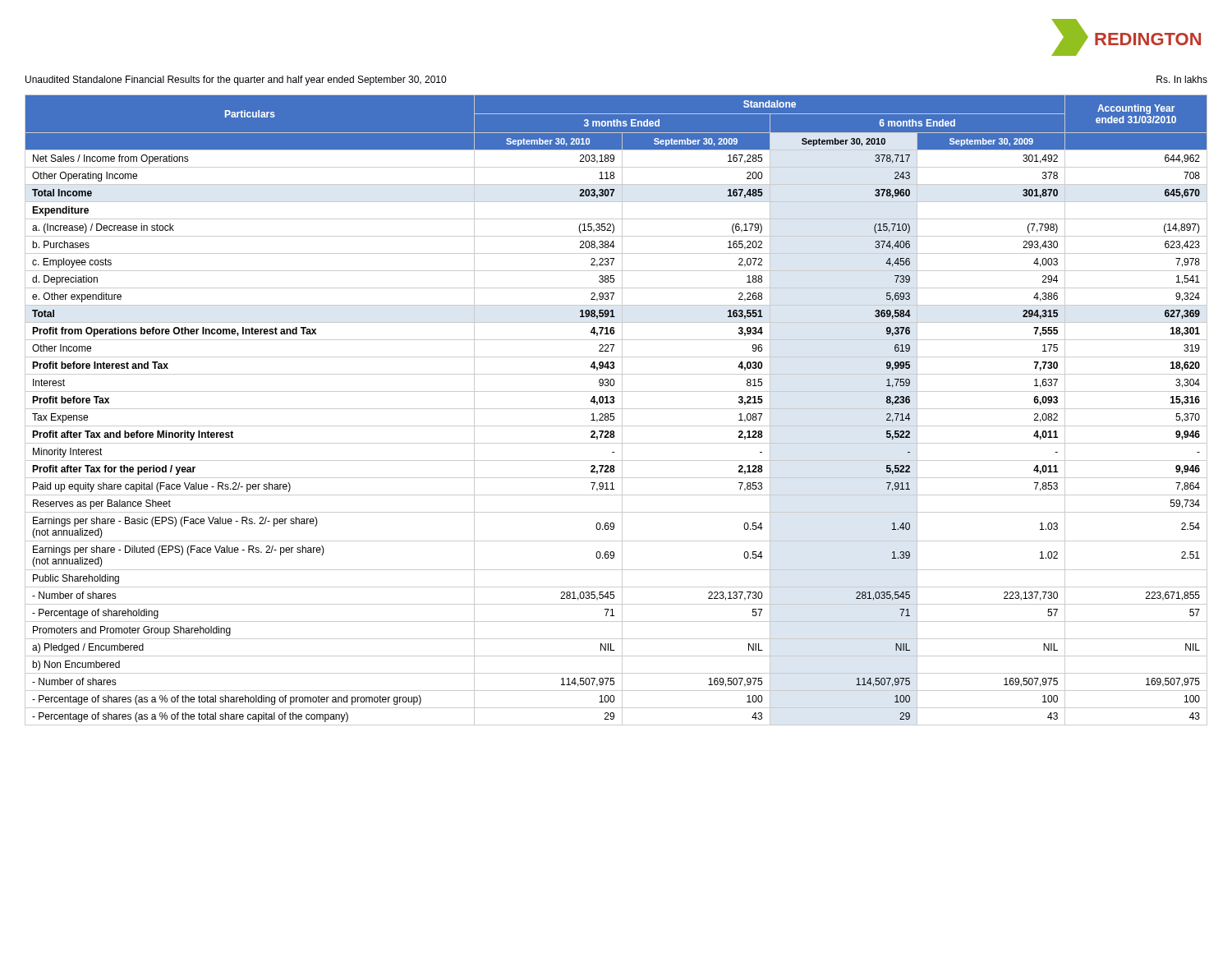Locate the region starting "Unaudited Standalone Financial"
This screenshot has width=1232, height=953.
coord(236,80)
